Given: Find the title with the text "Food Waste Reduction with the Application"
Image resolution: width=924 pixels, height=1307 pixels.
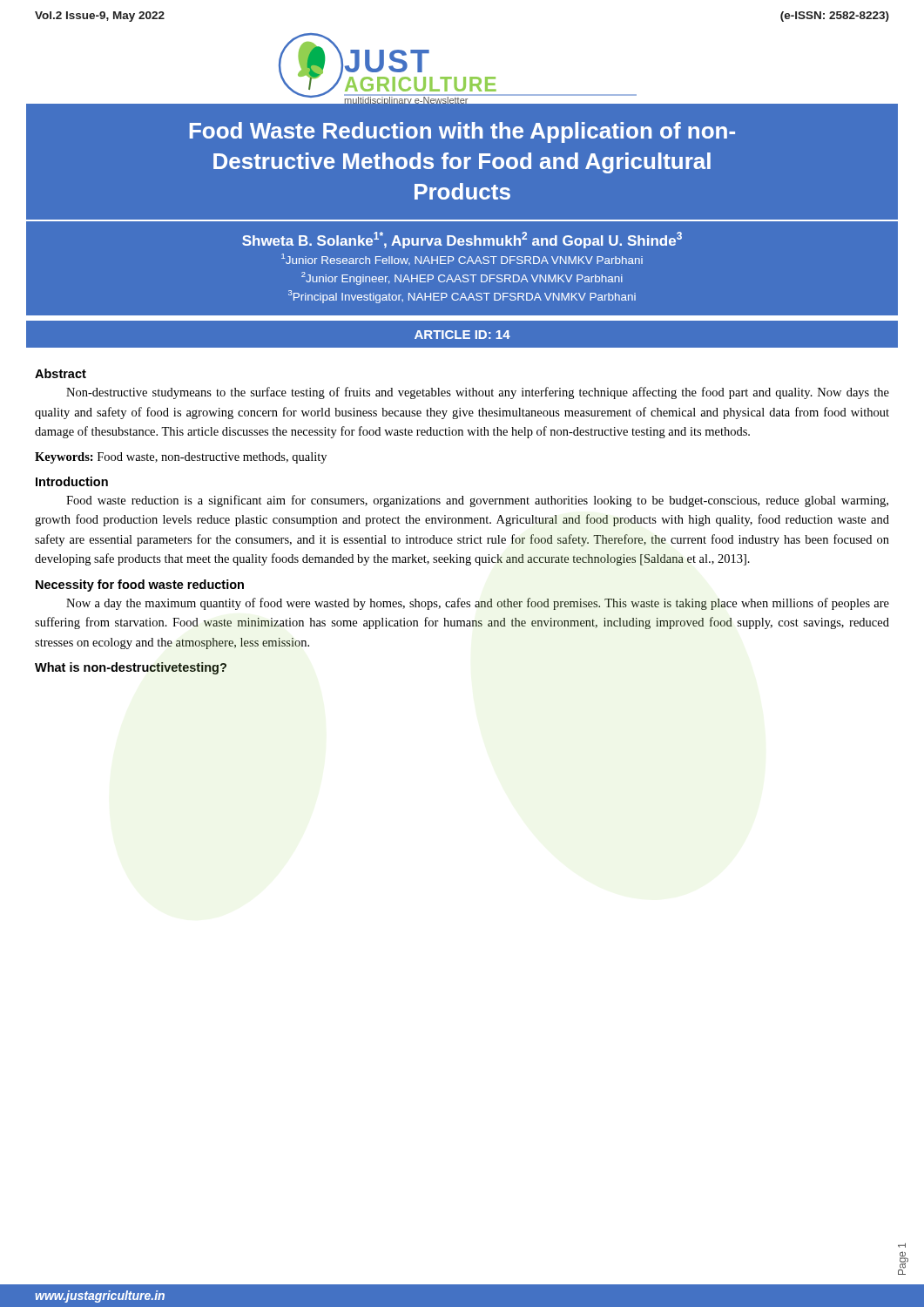Looking at the screenshot, I should coord(462,162).
